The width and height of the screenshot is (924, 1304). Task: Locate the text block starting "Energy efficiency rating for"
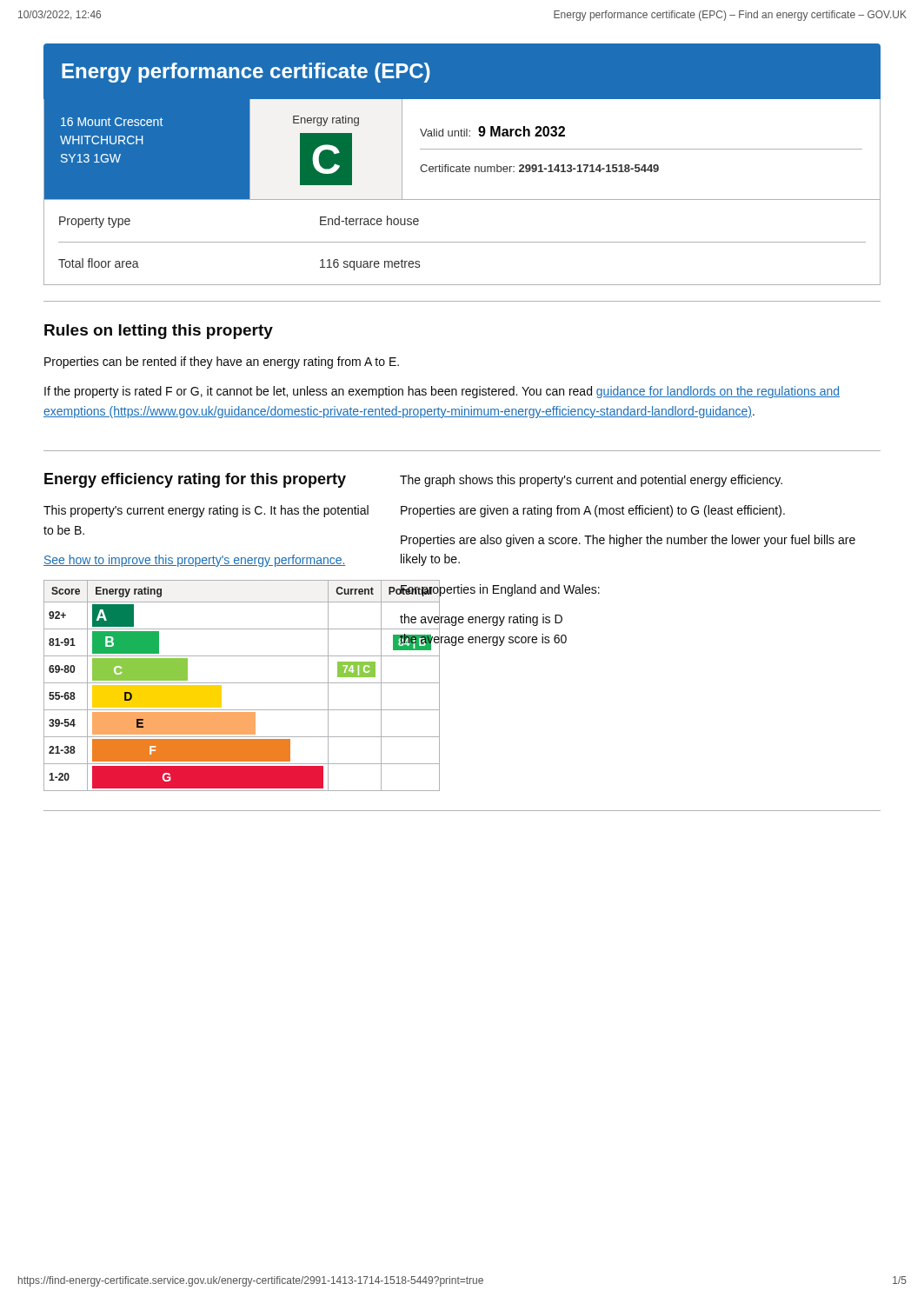(195, 479)
